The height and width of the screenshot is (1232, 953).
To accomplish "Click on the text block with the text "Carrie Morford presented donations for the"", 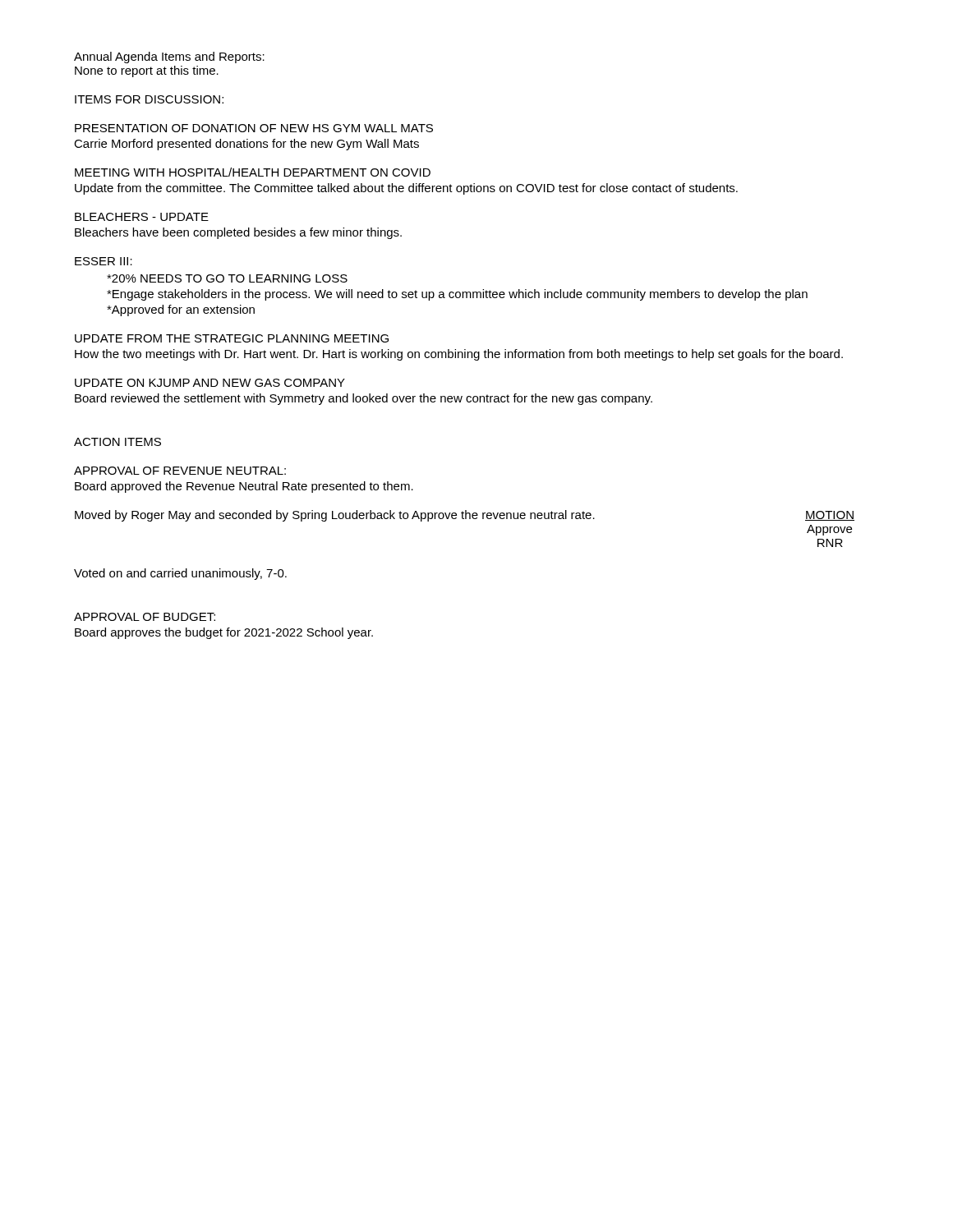I will click(247, 143).
